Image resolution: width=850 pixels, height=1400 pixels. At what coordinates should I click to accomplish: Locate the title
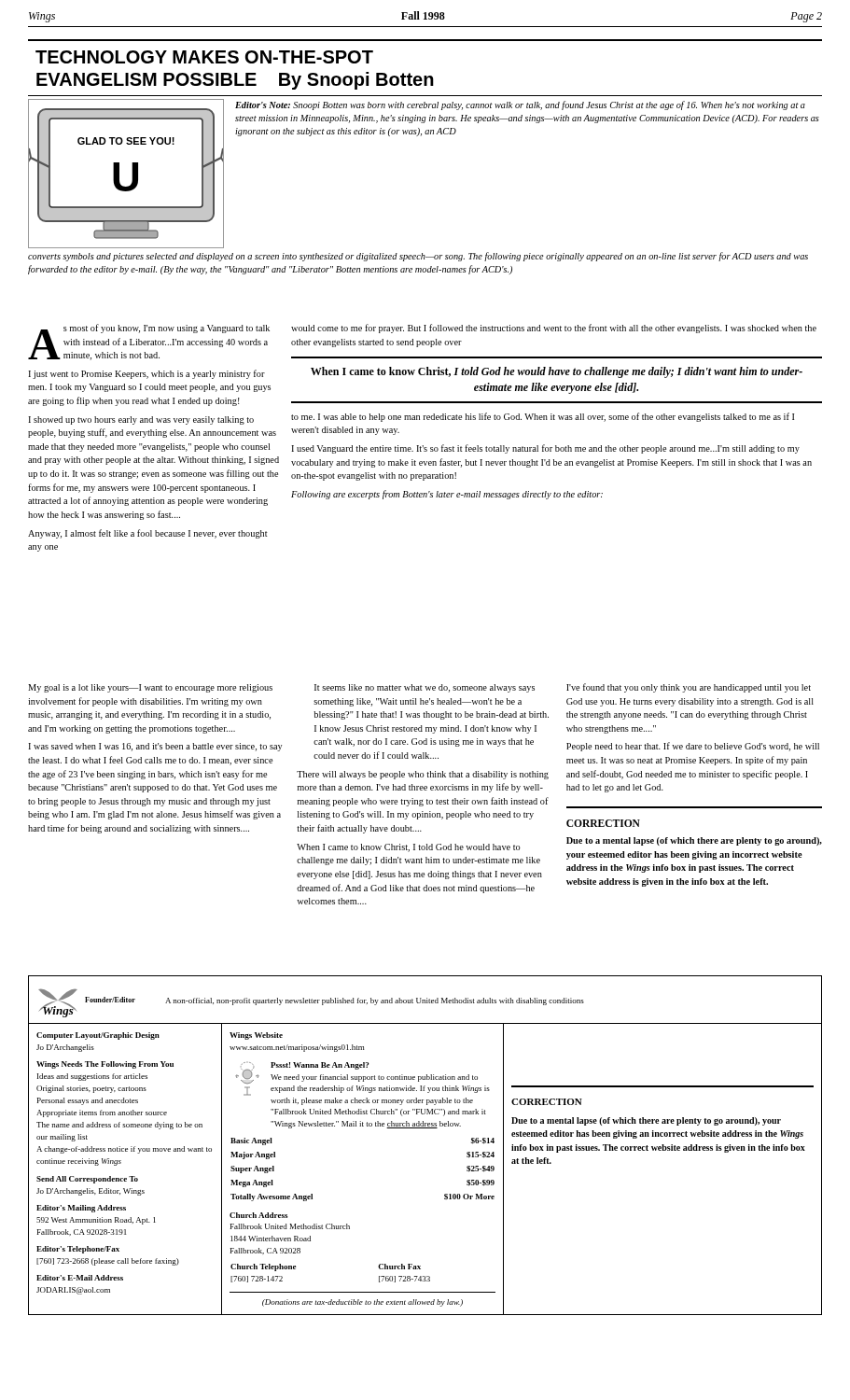pyautogui.click(x=425, y=68)
